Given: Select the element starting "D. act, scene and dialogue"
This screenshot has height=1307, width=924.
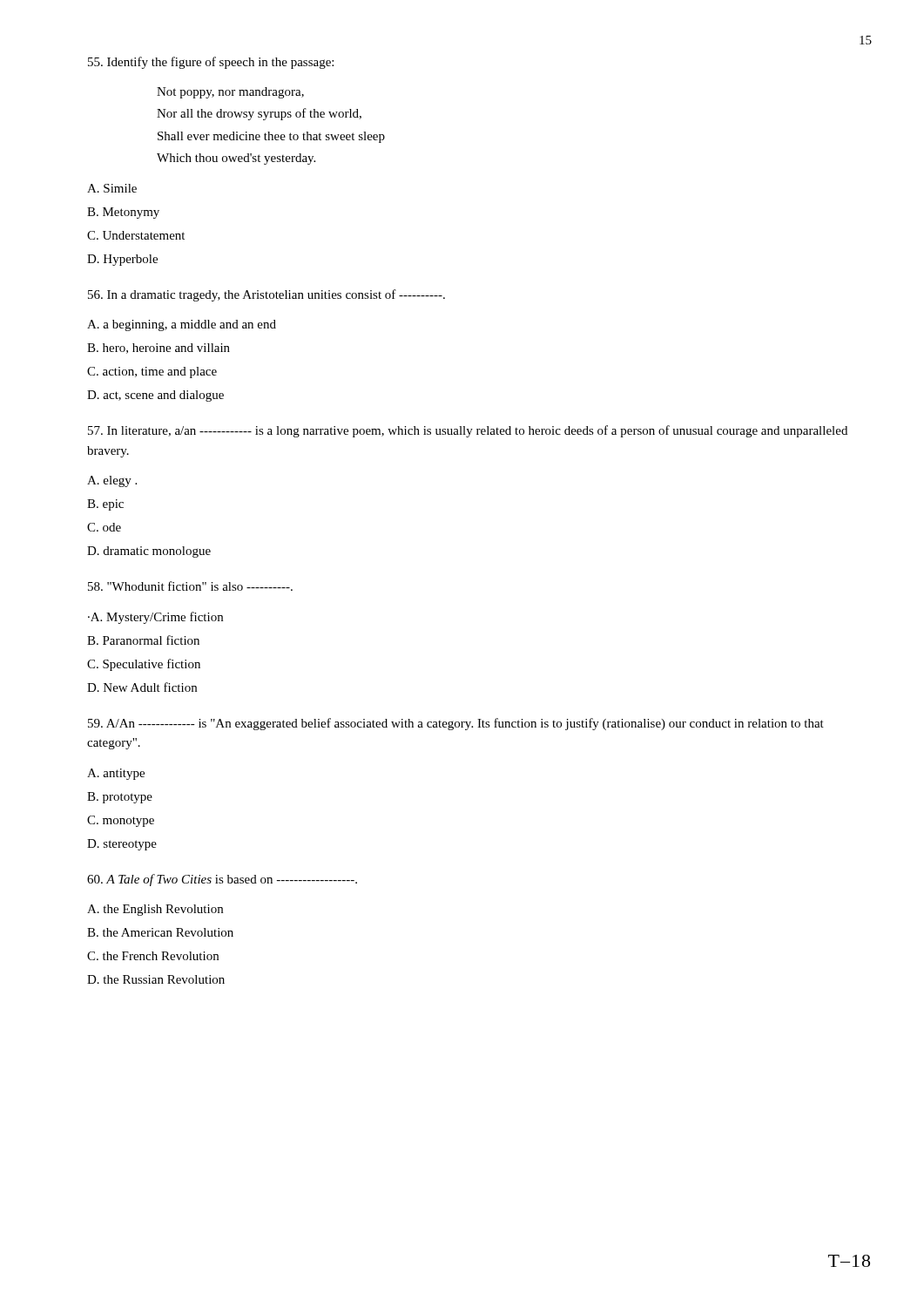Looking at the screenshot, I should [x=156, y=395].
